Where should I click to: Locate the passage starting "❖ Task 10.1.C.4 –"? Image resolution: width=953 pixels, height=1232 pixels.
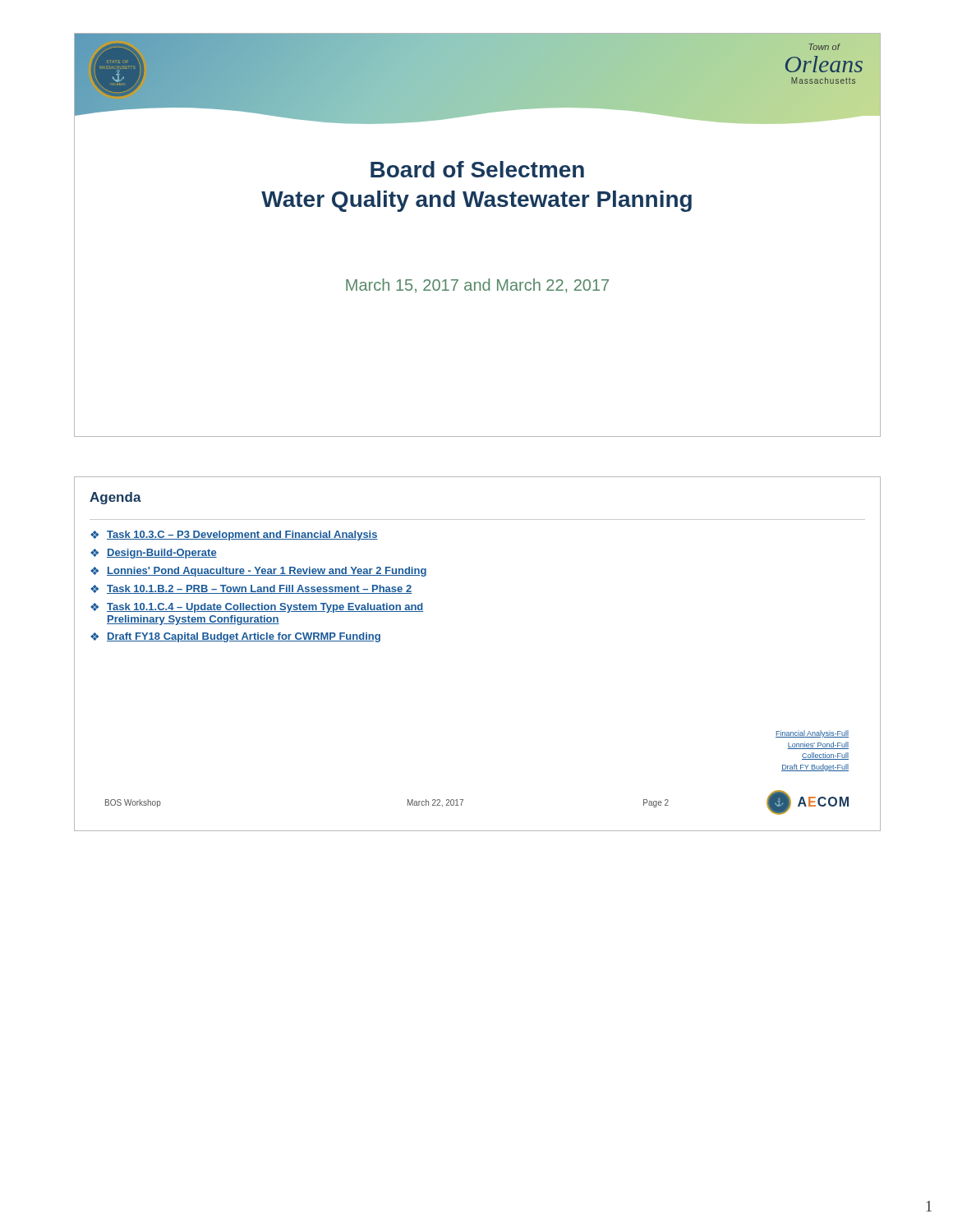click(256, 613)
